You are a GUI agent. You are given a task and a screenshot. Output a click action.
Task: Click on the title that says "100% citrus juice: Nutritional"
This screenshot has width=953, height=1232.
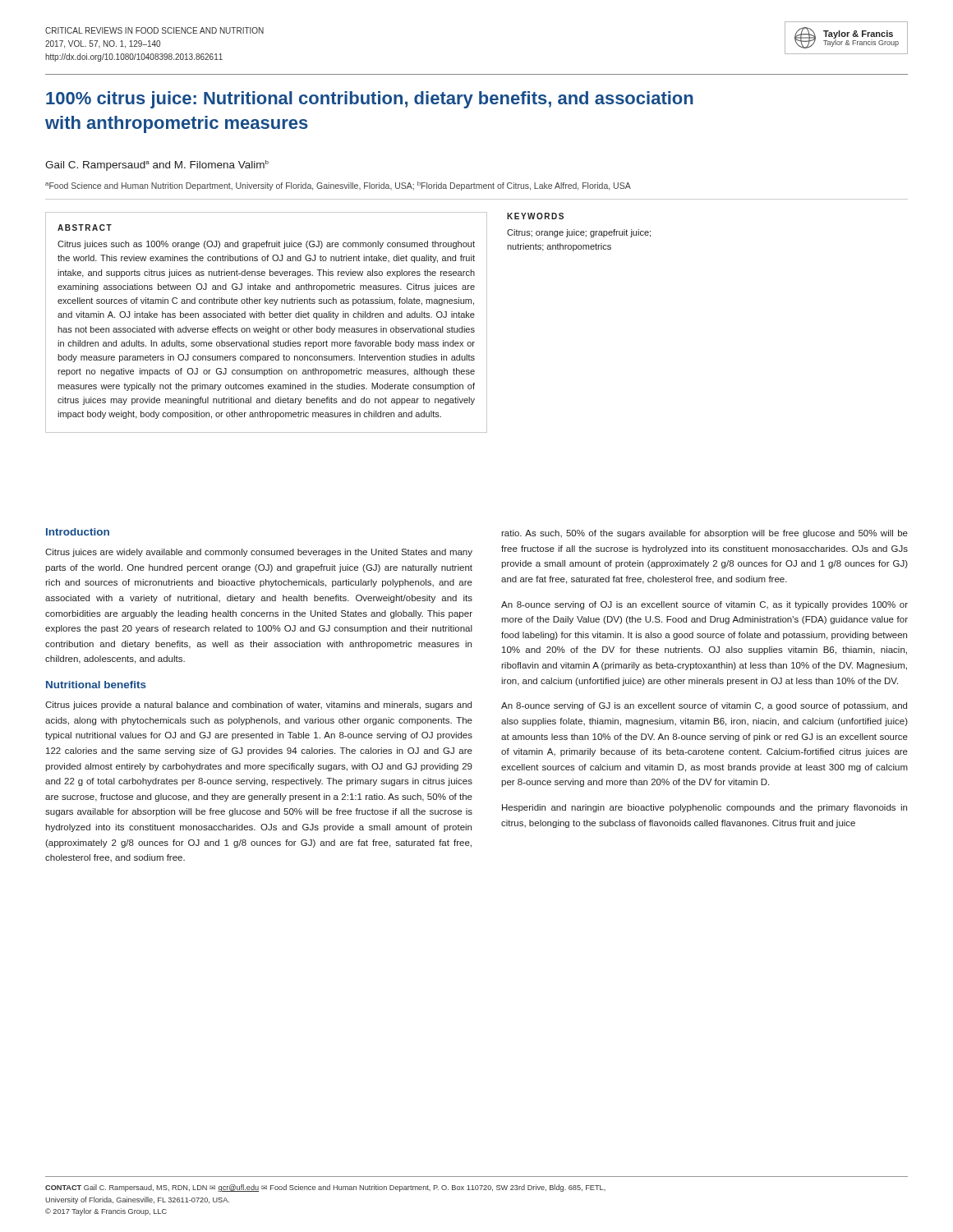click(x=476, y=111)
